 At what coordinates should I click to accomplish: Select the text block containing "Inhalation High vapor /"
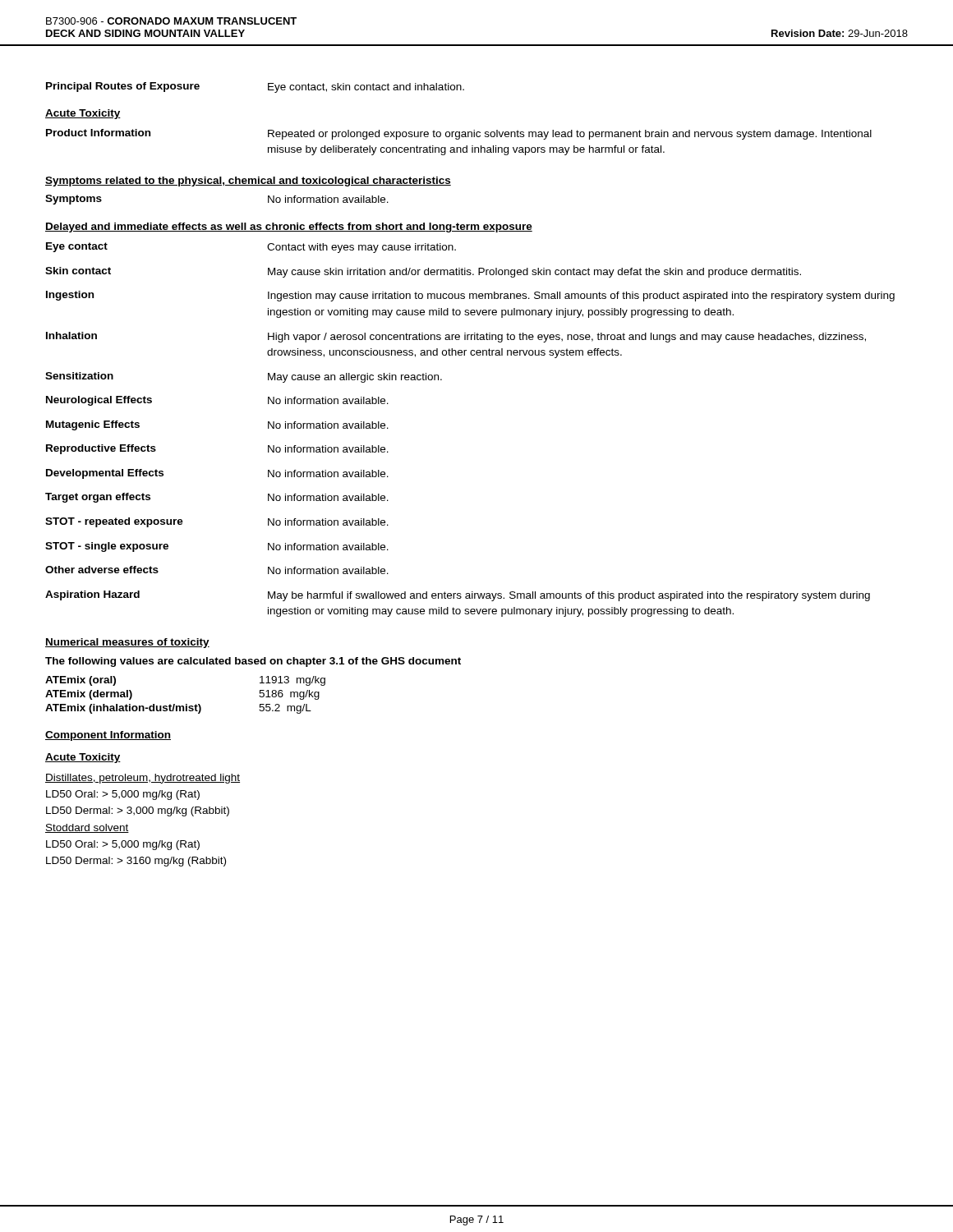476,344
